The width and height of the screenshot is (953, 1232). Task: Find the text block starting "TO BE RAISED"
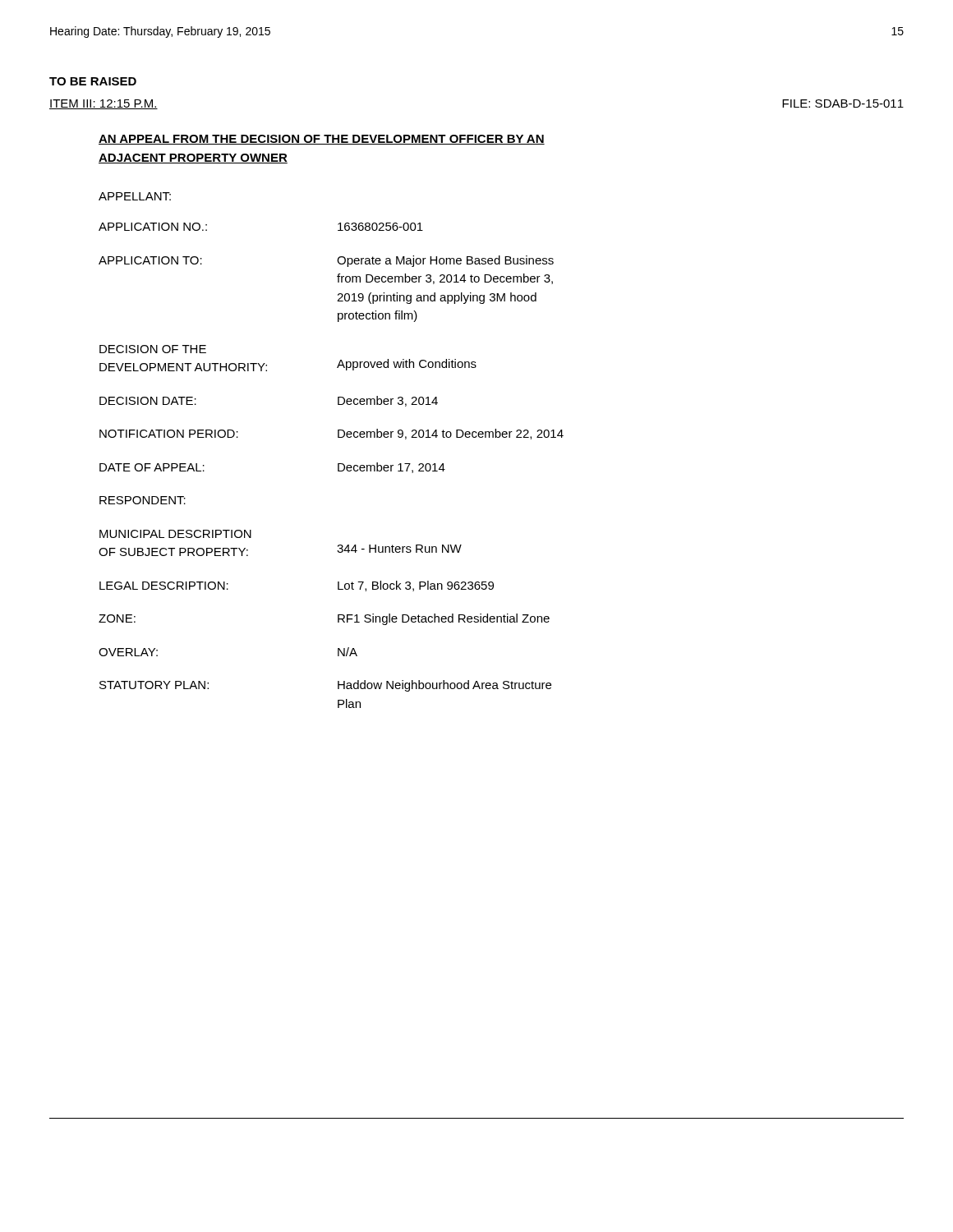point(93,81)
